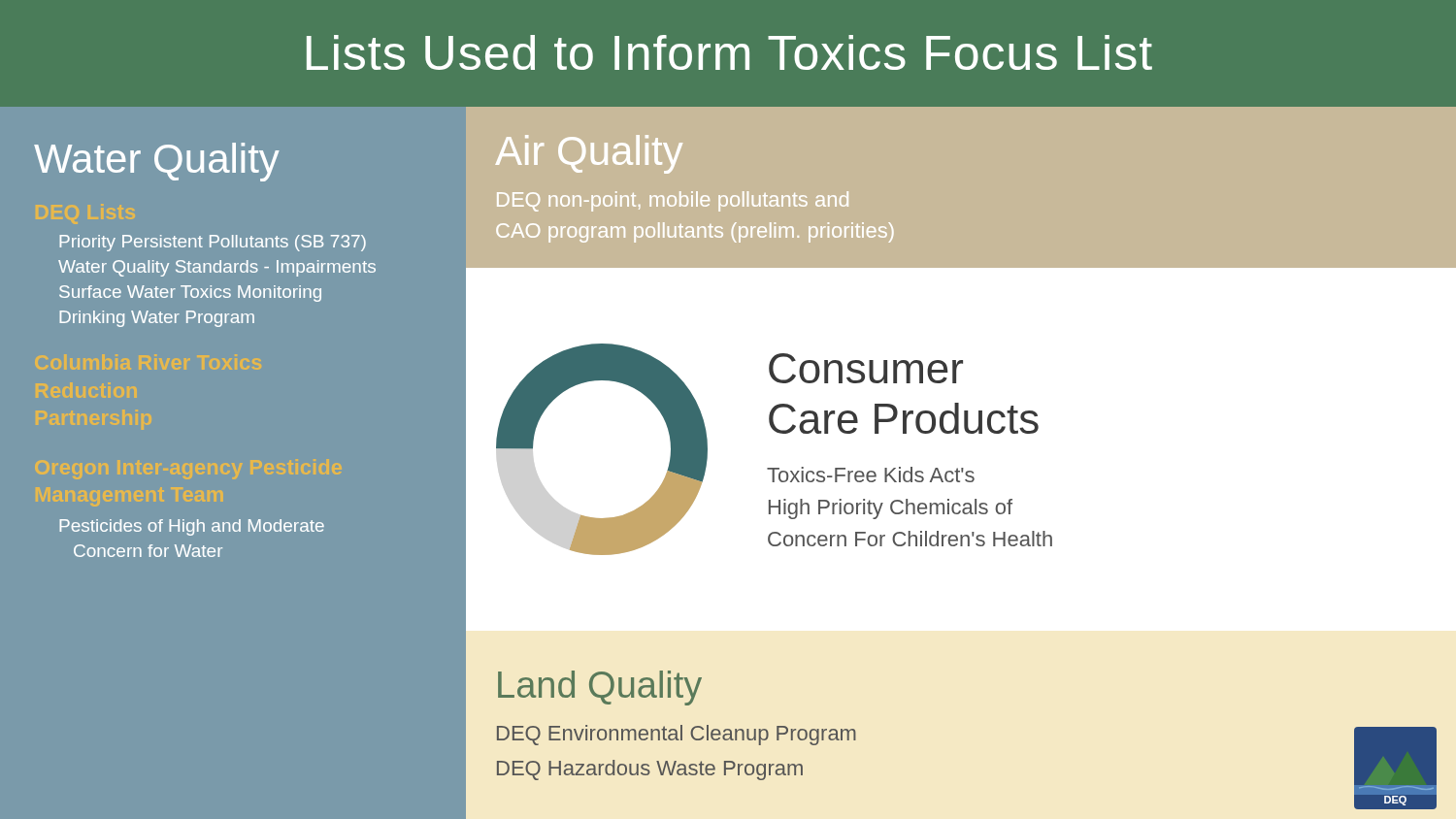
Task: Select the text block starting "Surface Water Toxics Monitoring"
Action: [x=190, y=292]
